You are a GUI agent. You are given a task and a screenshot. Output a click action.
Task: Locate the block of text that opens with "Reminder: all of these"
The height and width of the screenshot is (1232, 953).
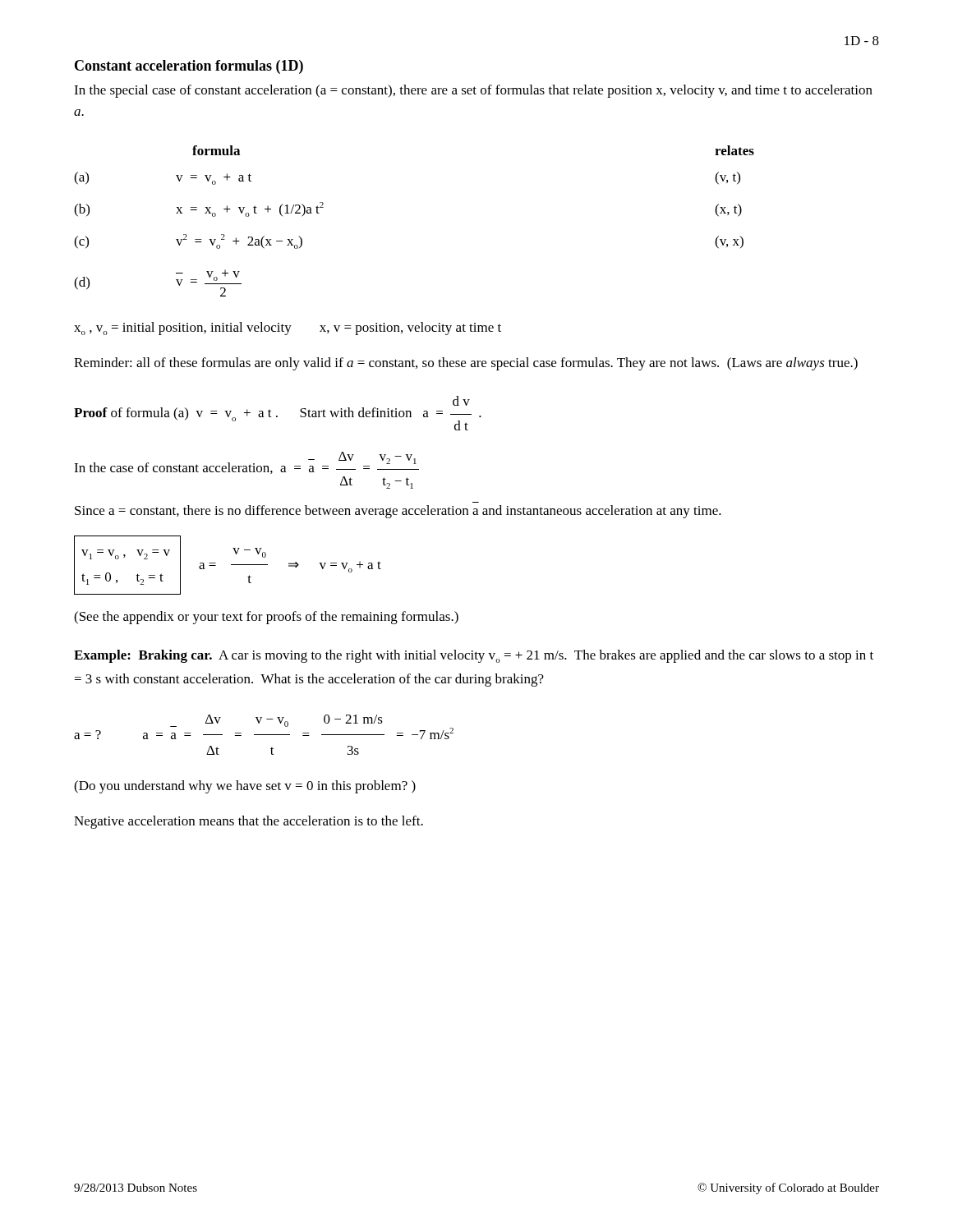tap(466, 363)
